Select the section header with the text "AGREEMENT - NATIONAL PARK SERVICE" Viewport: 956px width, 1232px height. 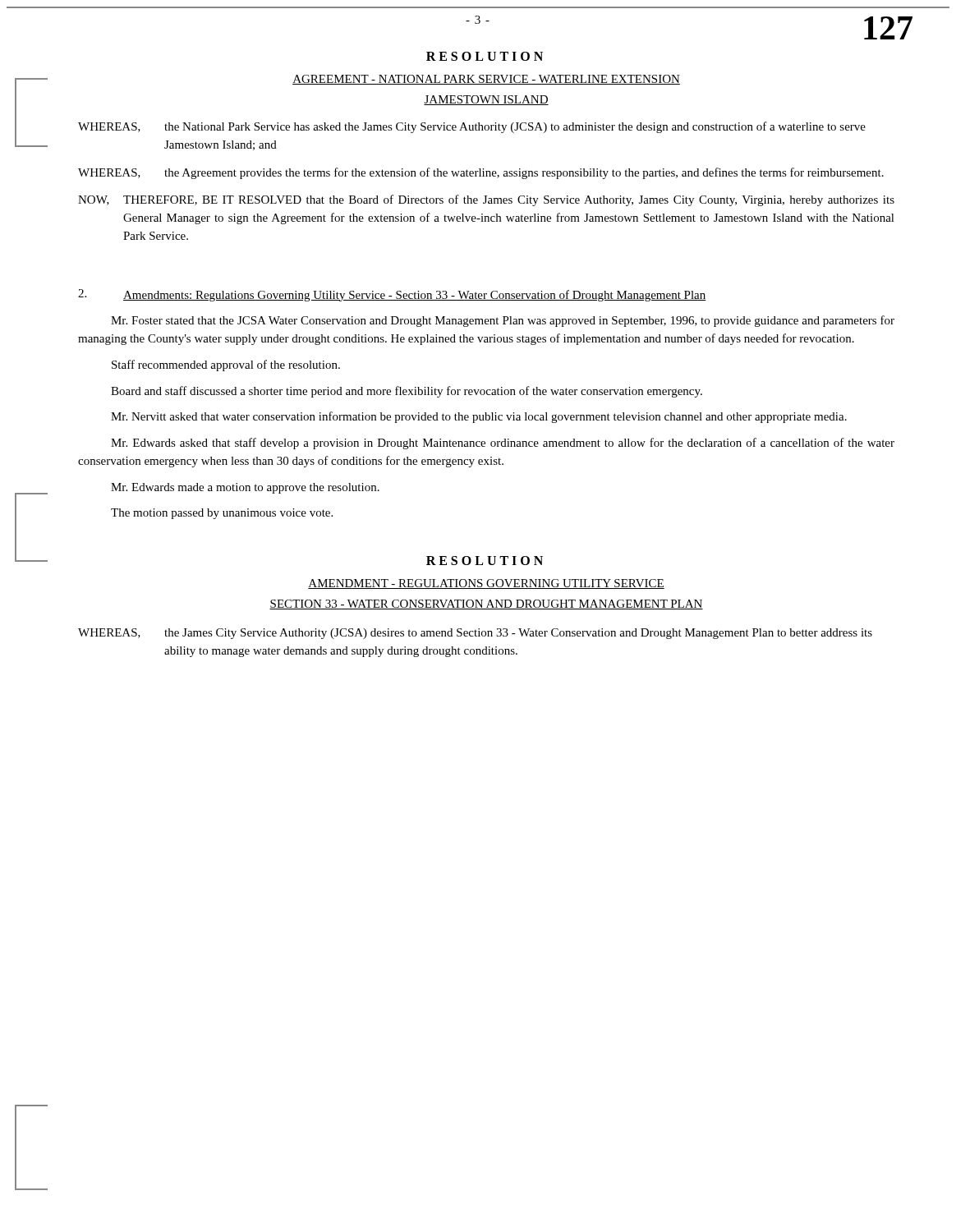[486, 79]
